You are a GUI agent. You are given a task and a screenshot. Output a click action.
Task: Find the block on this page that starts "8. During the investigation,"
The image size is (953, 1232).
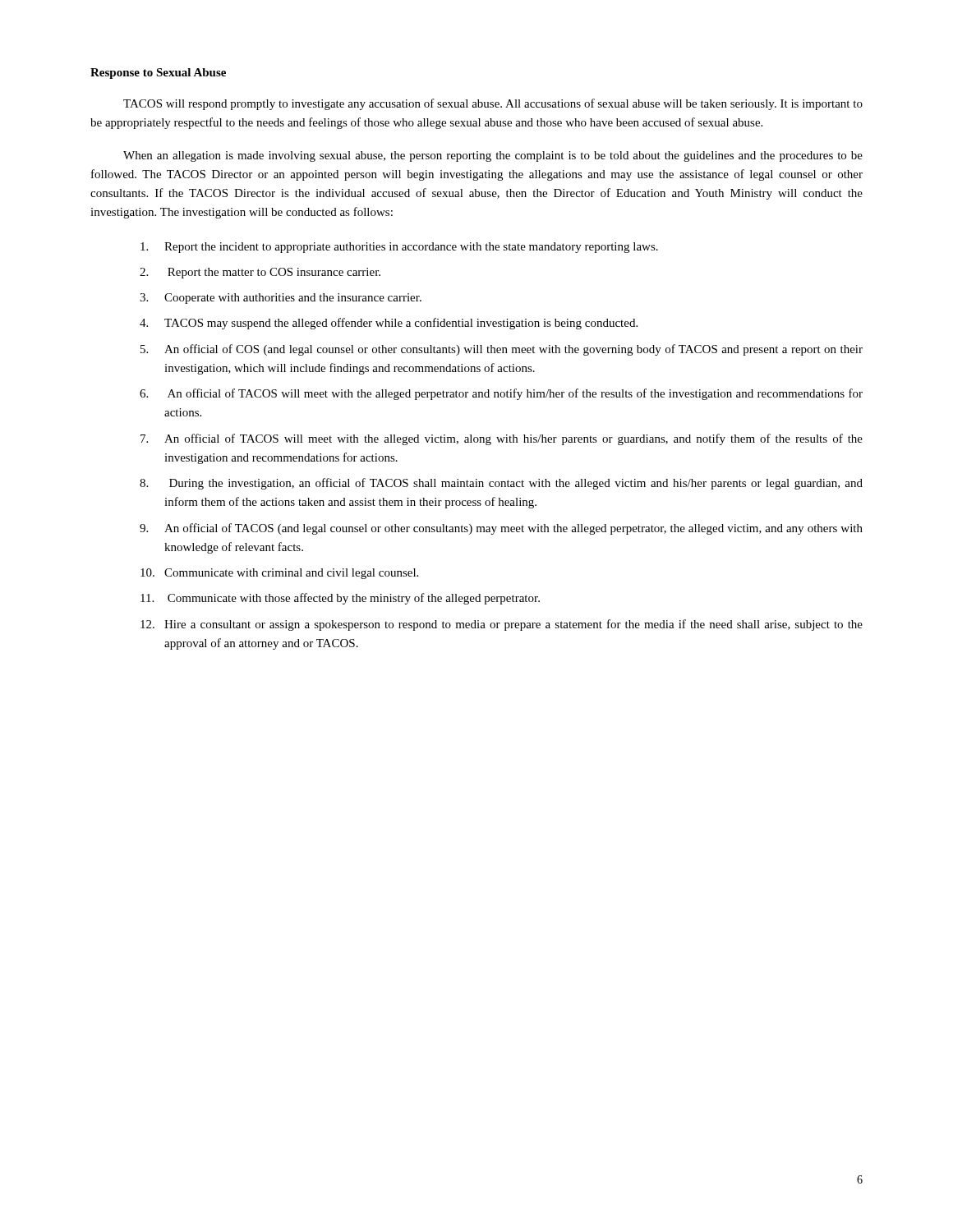click(501, 493)
